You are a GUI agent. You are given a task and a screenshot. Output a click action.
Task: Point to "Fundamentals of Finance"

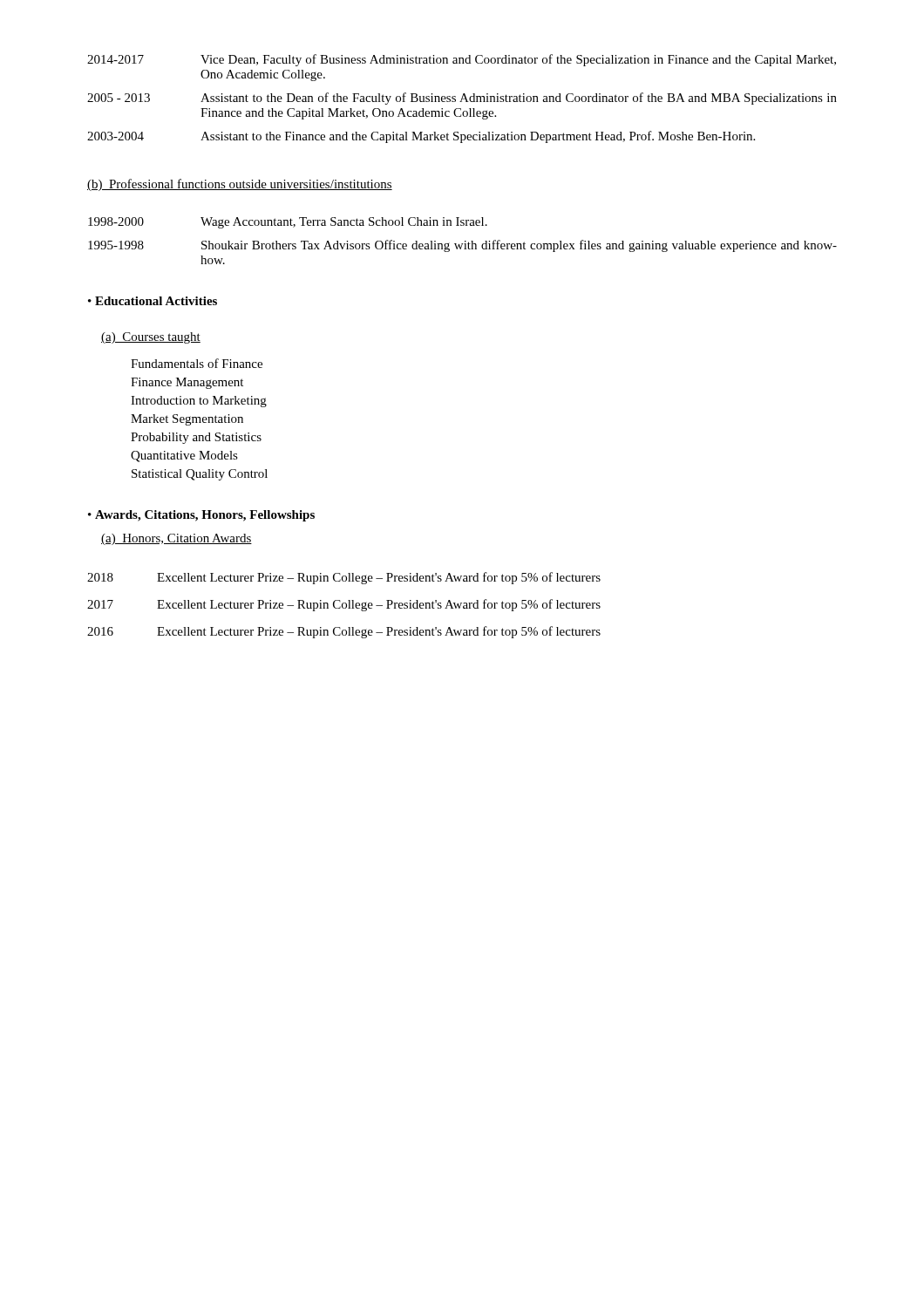point(197,364)
